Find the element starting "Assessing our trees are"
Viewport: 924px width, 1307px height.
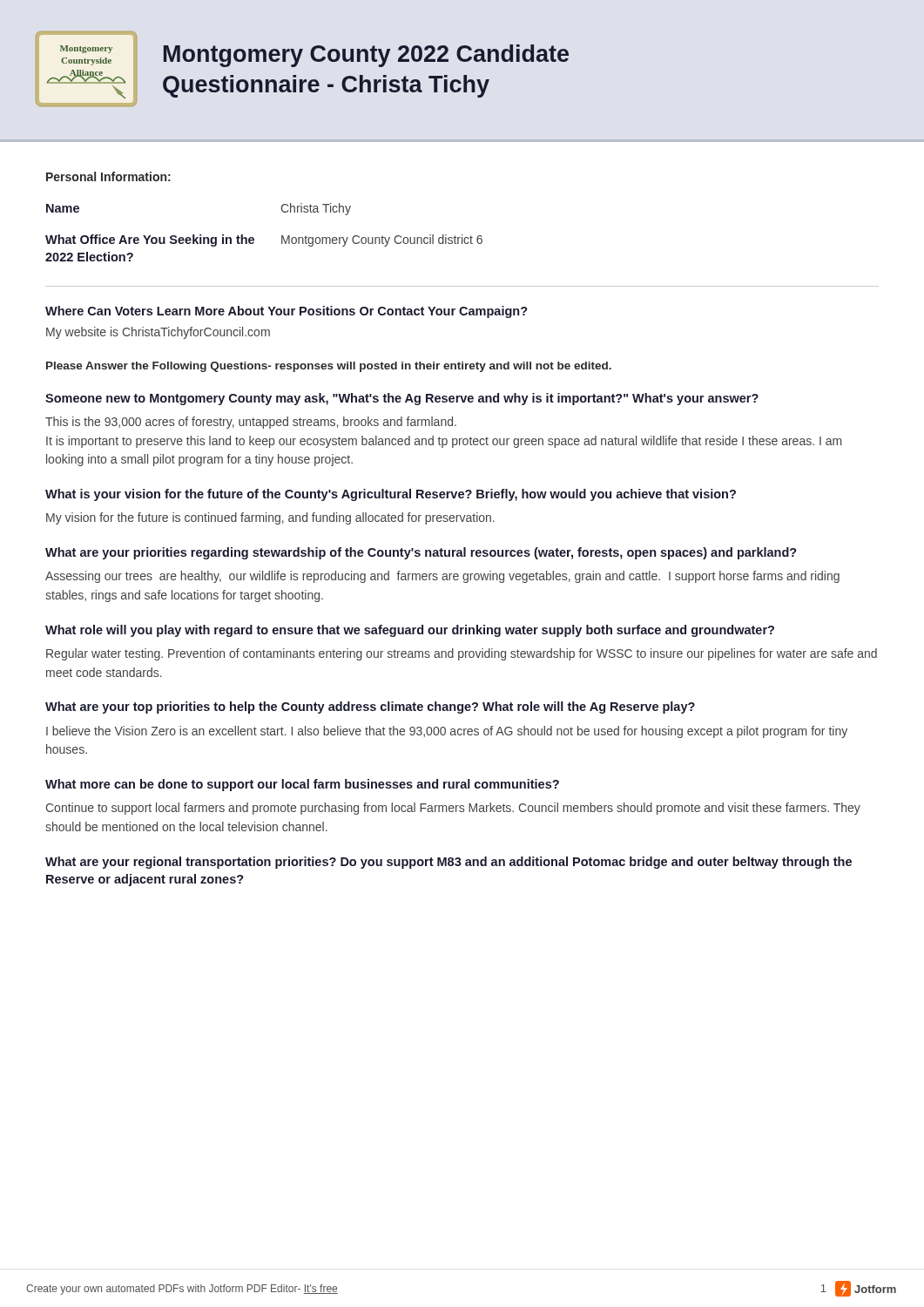443,586
